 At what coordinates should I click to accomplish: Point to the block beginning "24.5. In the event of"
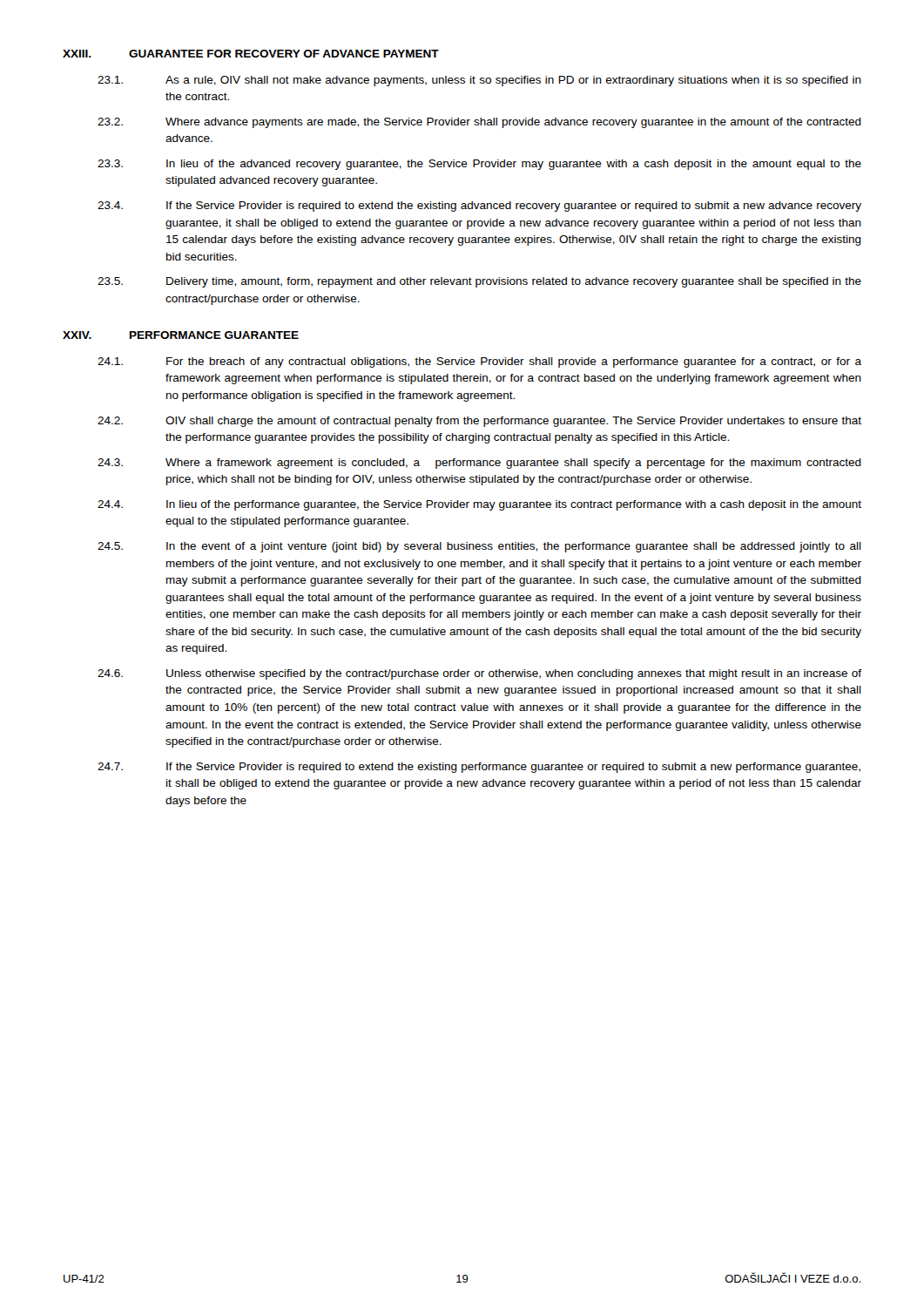462,597
